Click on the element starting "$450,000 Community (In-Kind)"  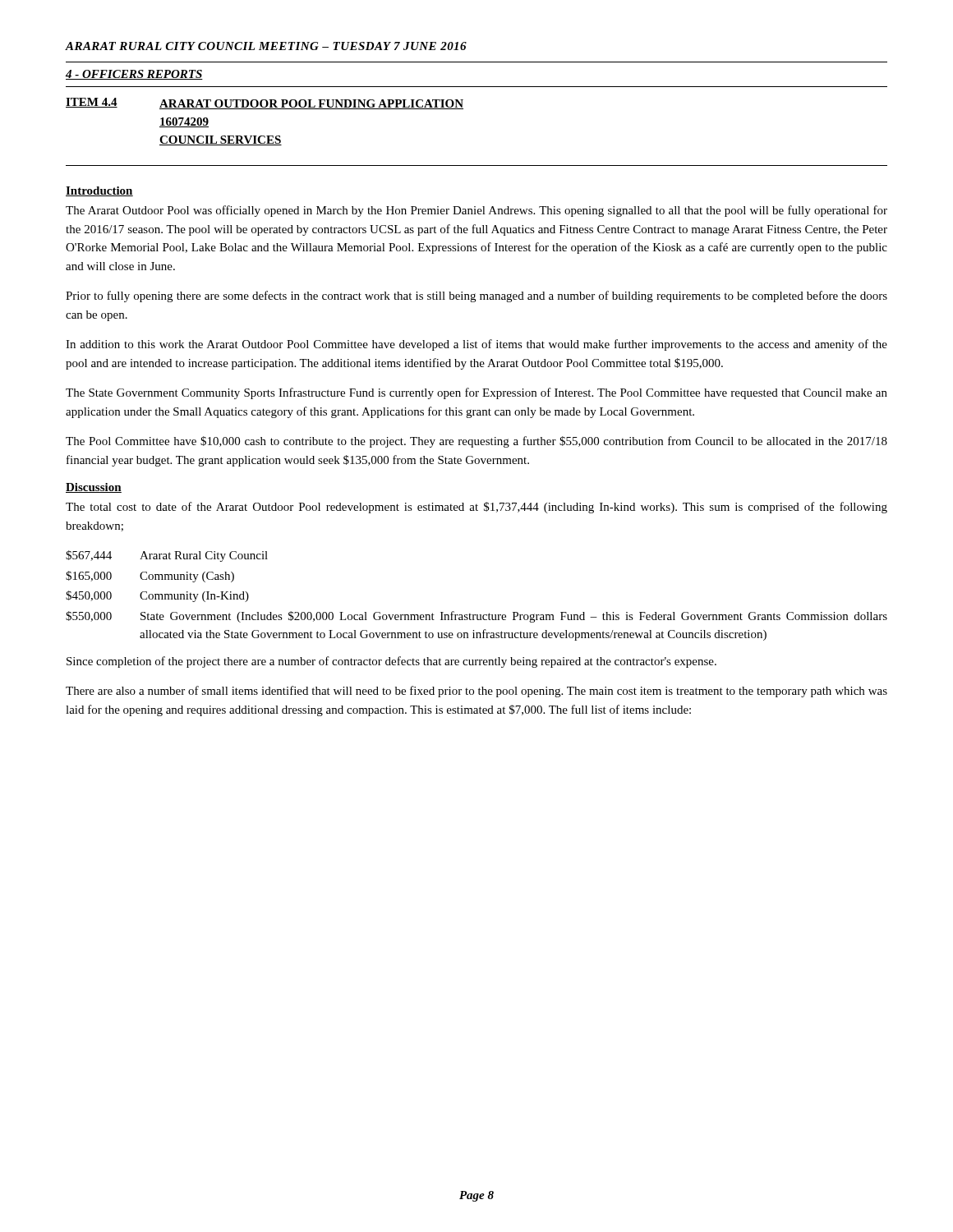(157, 596)
